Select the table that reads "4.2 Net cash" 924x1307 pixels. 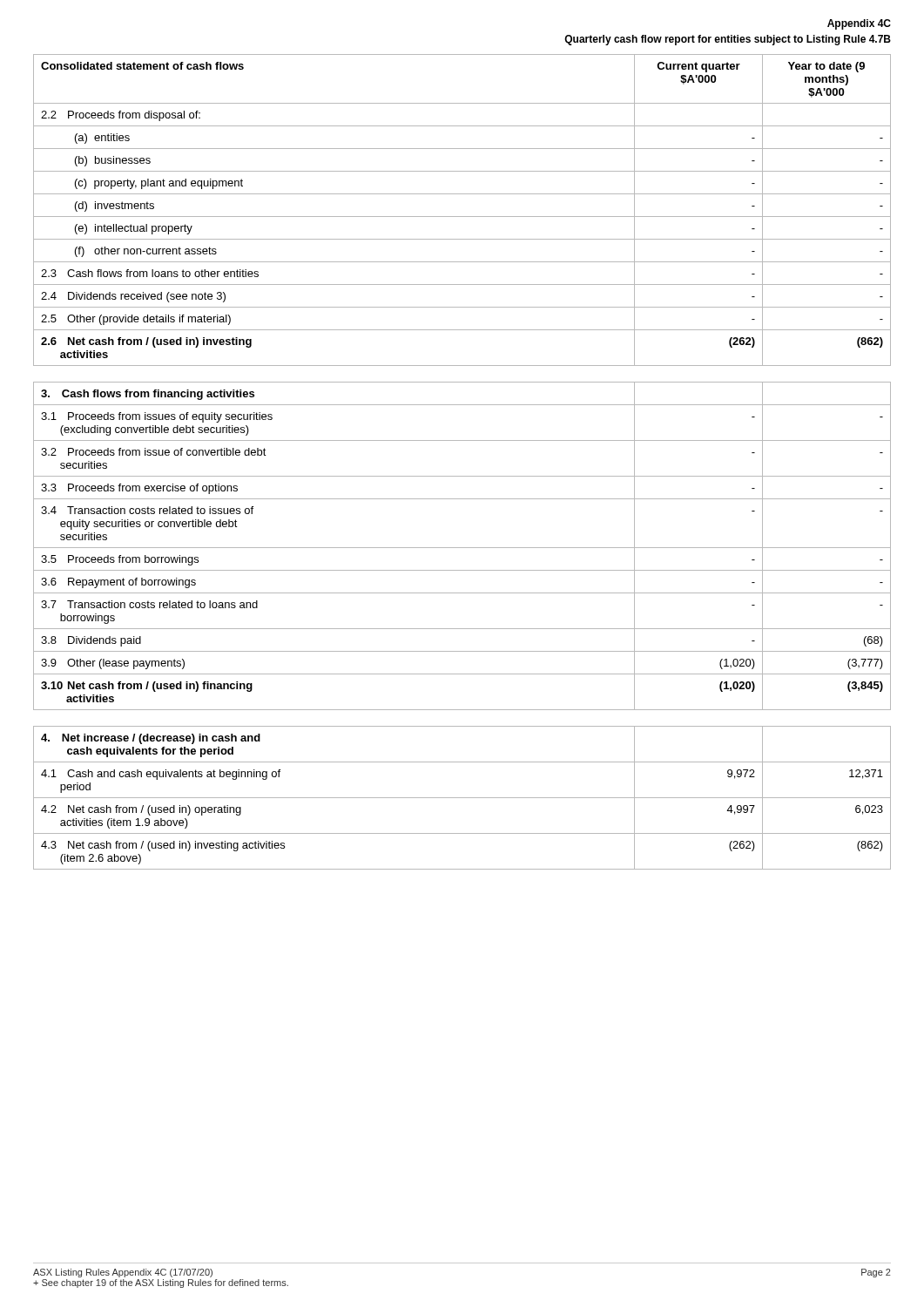click(x=462, y=798)
